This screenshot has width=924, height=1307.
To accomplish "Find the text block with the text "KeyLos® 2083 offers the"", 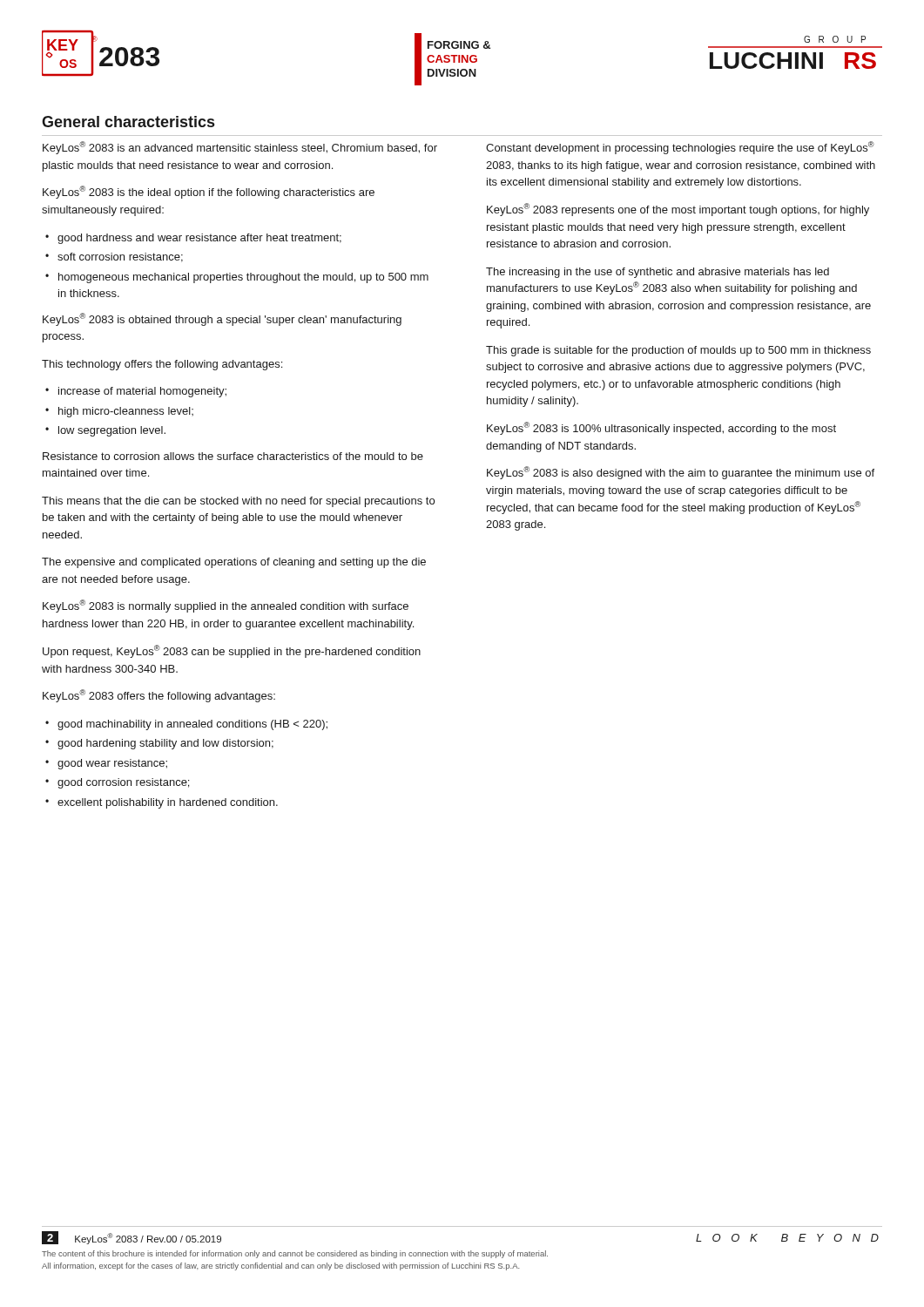I will (159, 696).
